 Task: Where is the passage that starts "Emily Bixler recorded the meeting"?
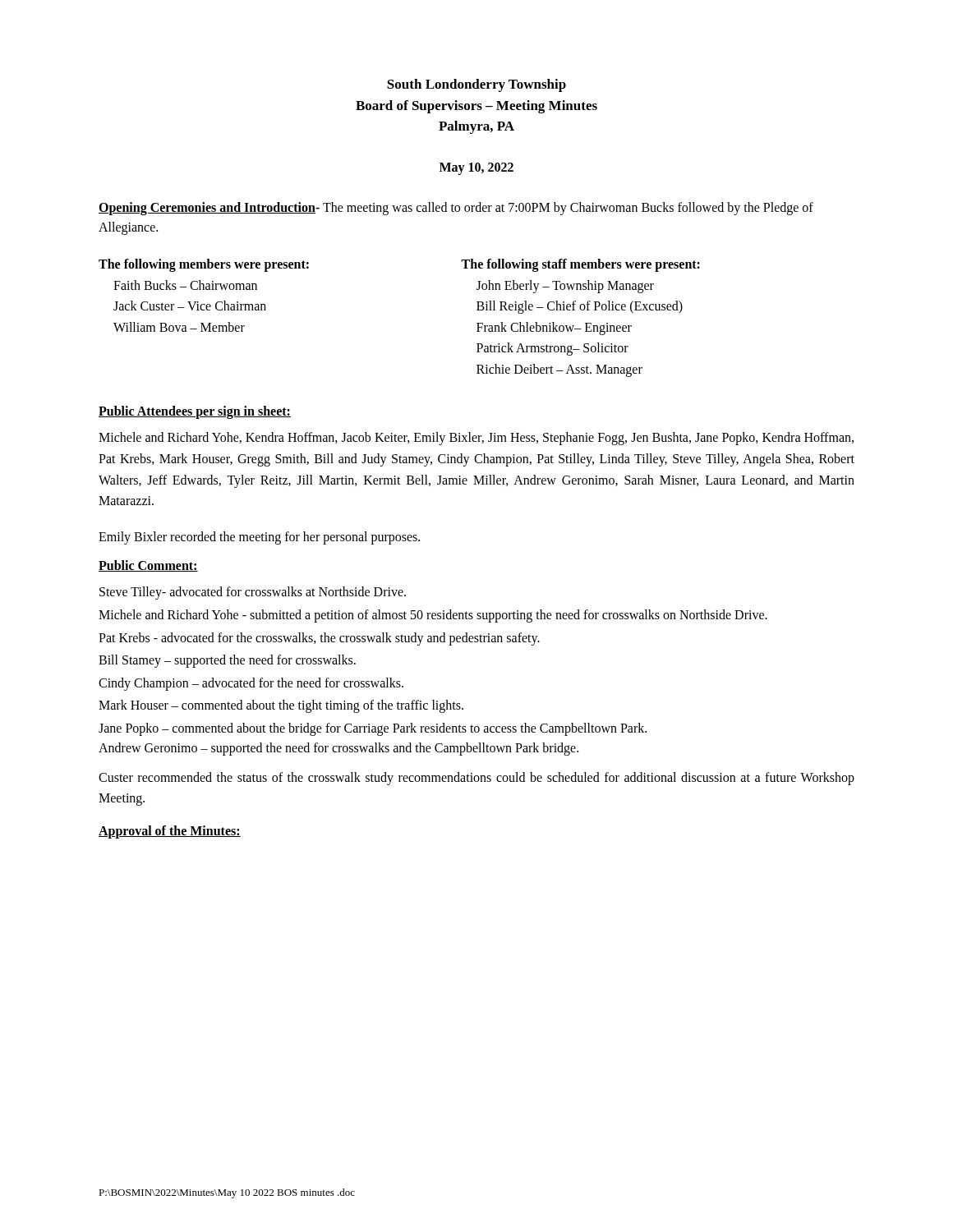(x=260, y=537)
